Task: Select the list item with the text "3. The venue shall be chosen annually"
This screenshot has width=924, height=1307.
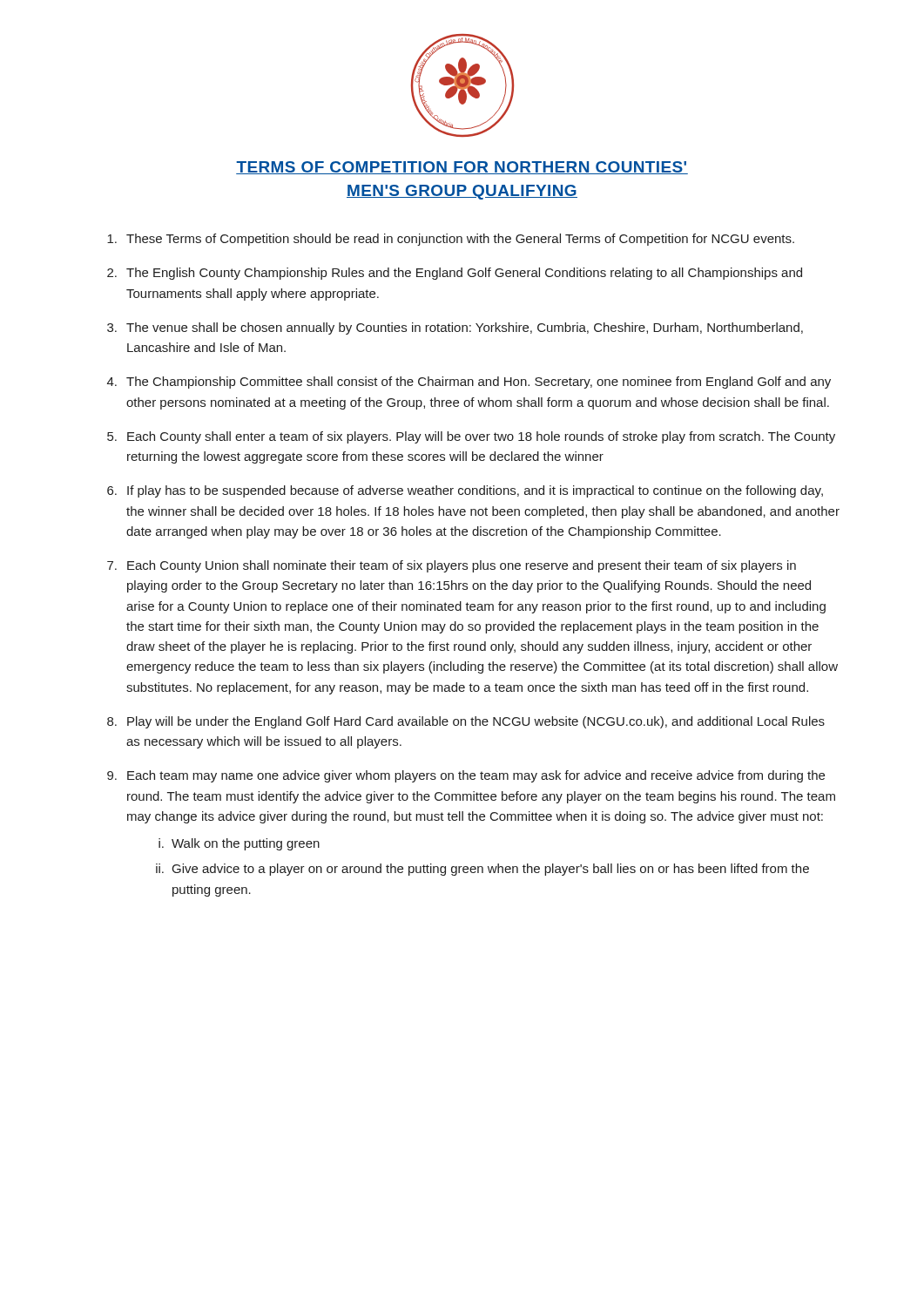Action: (x=462, y=337)
